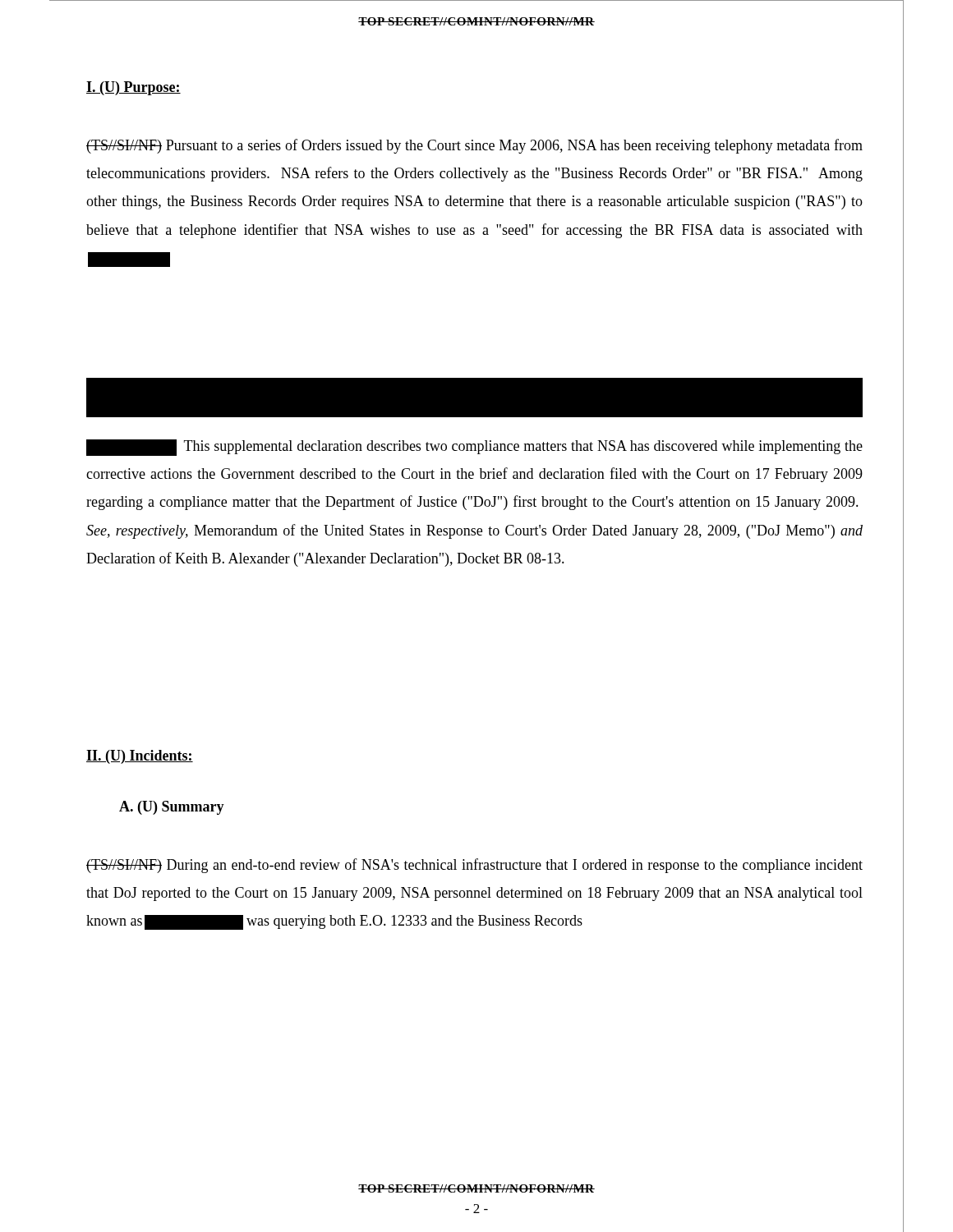Click the passage that begins "(TS//SI//NF) Pursuant to a series of Orders issued"
This screenshot has height=1232, width=953.
(x=474, y=204)
